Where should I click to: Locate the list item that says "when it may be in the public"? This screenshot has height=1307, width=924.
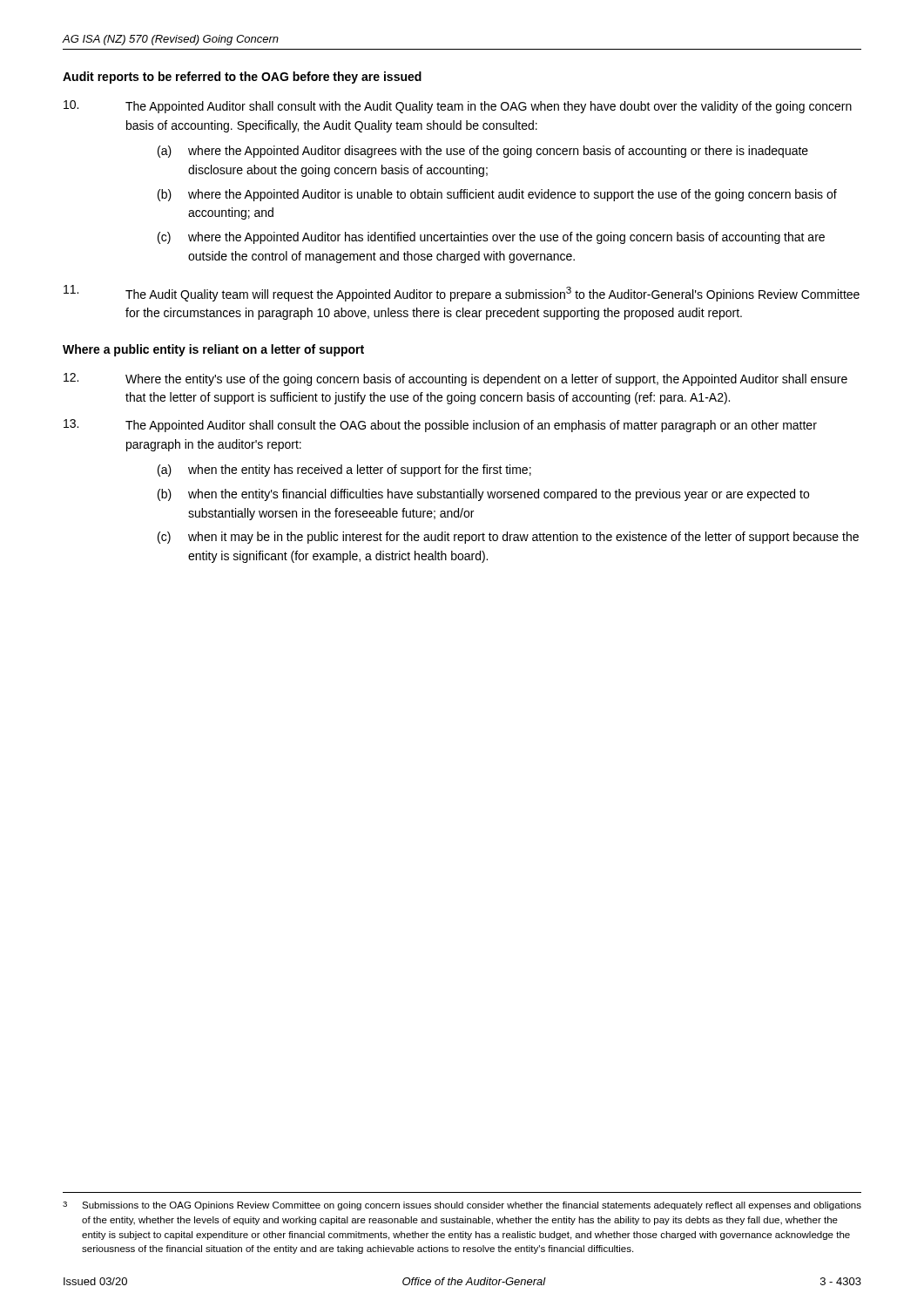[x=524, y=547]
